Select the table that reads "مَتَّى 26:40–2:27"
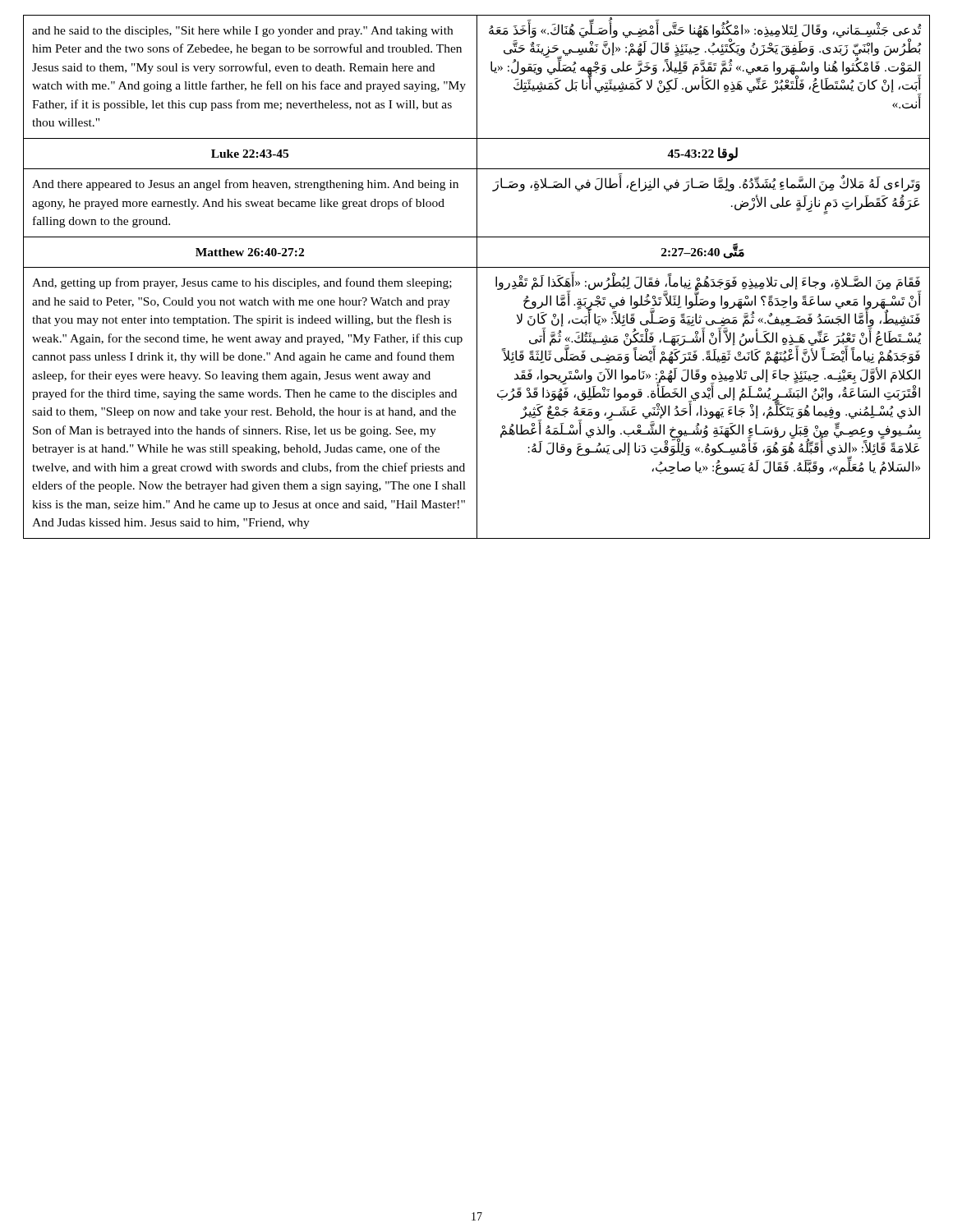953x1232 pixels. click(476, 277)
